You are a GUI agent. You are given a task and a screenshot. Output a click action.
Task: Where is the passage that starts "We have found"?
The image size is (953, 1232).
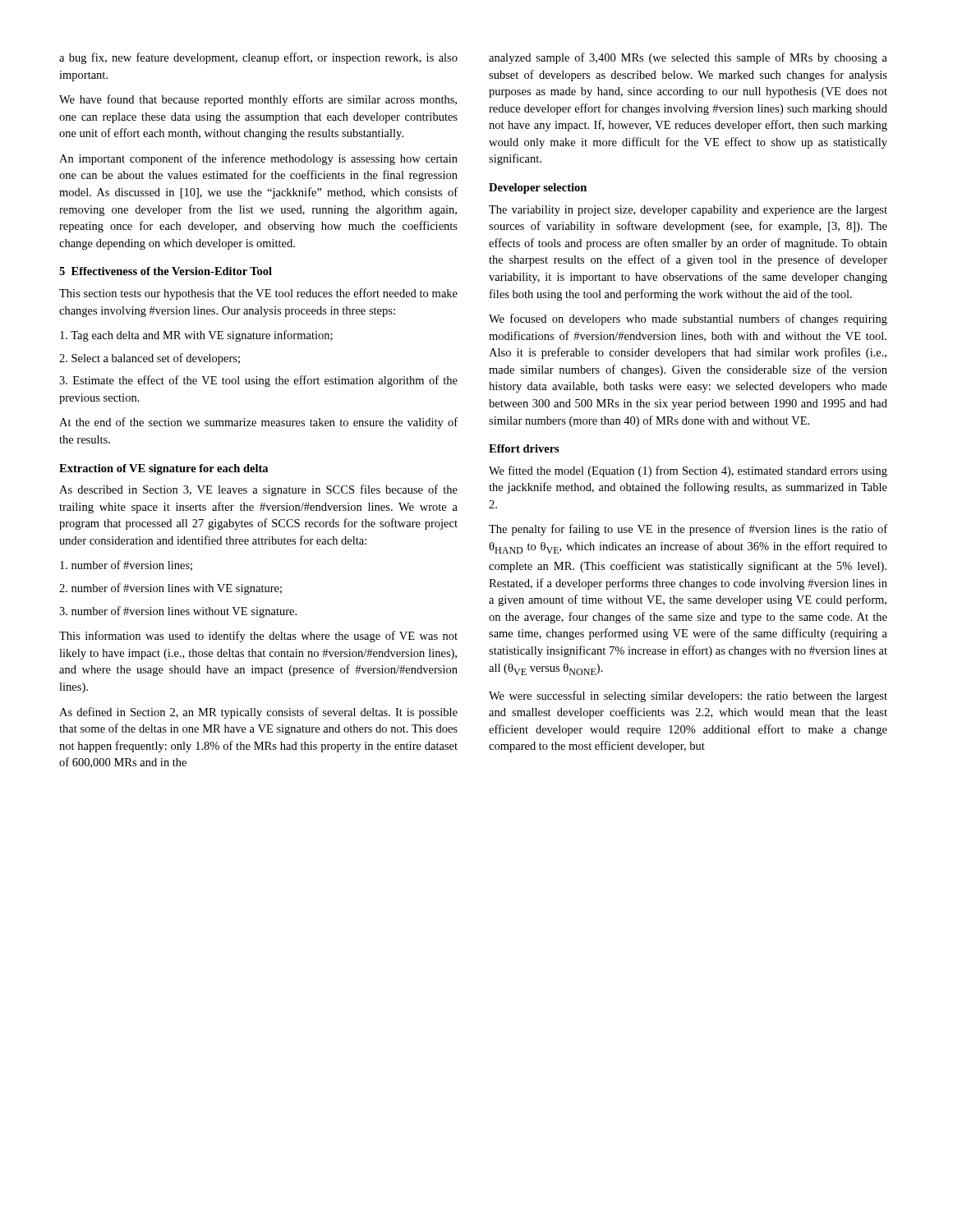[x=258, y=117]
